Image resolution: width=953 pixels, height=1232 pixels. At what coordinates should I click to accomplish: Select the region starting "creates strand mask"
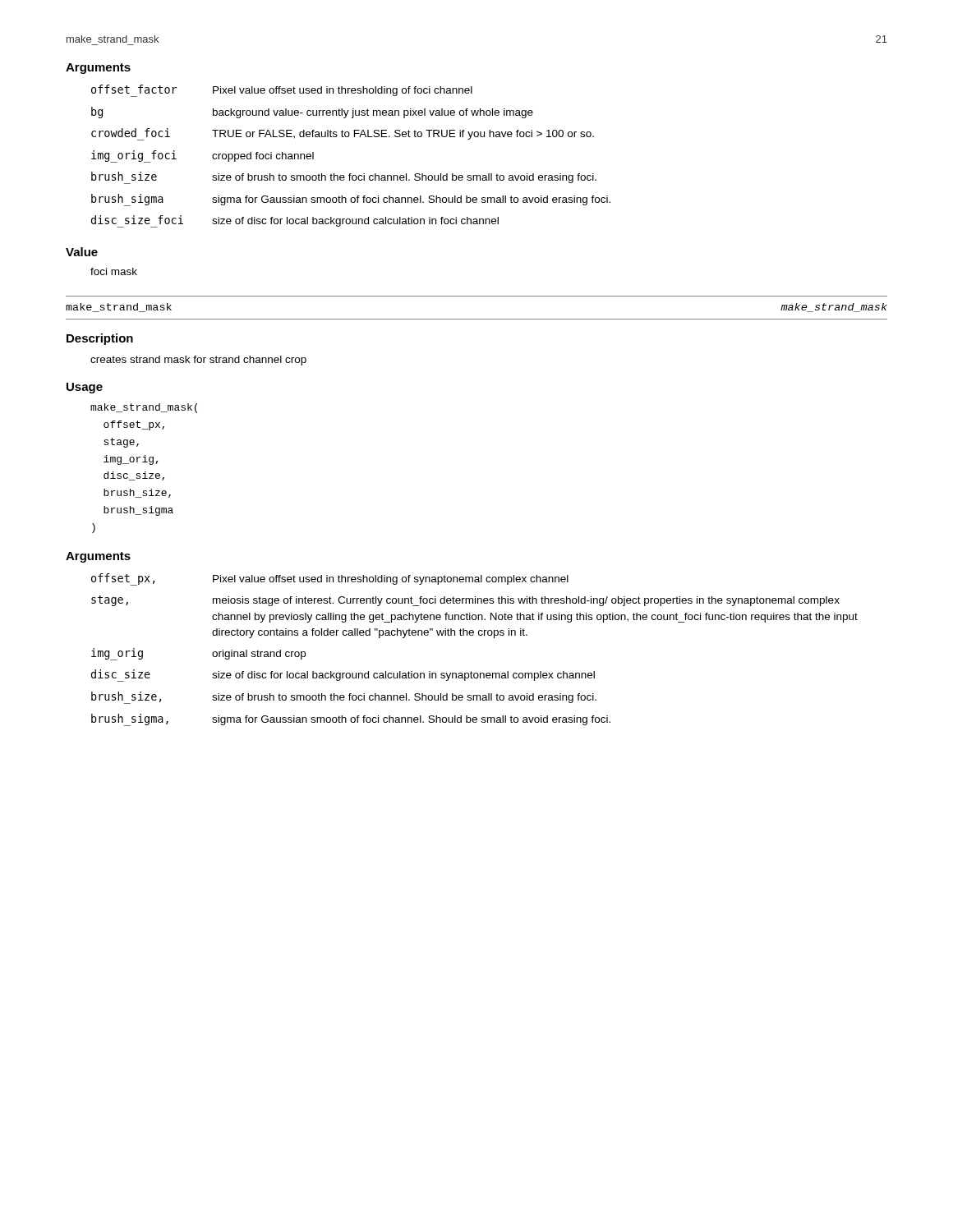[198, 361]
